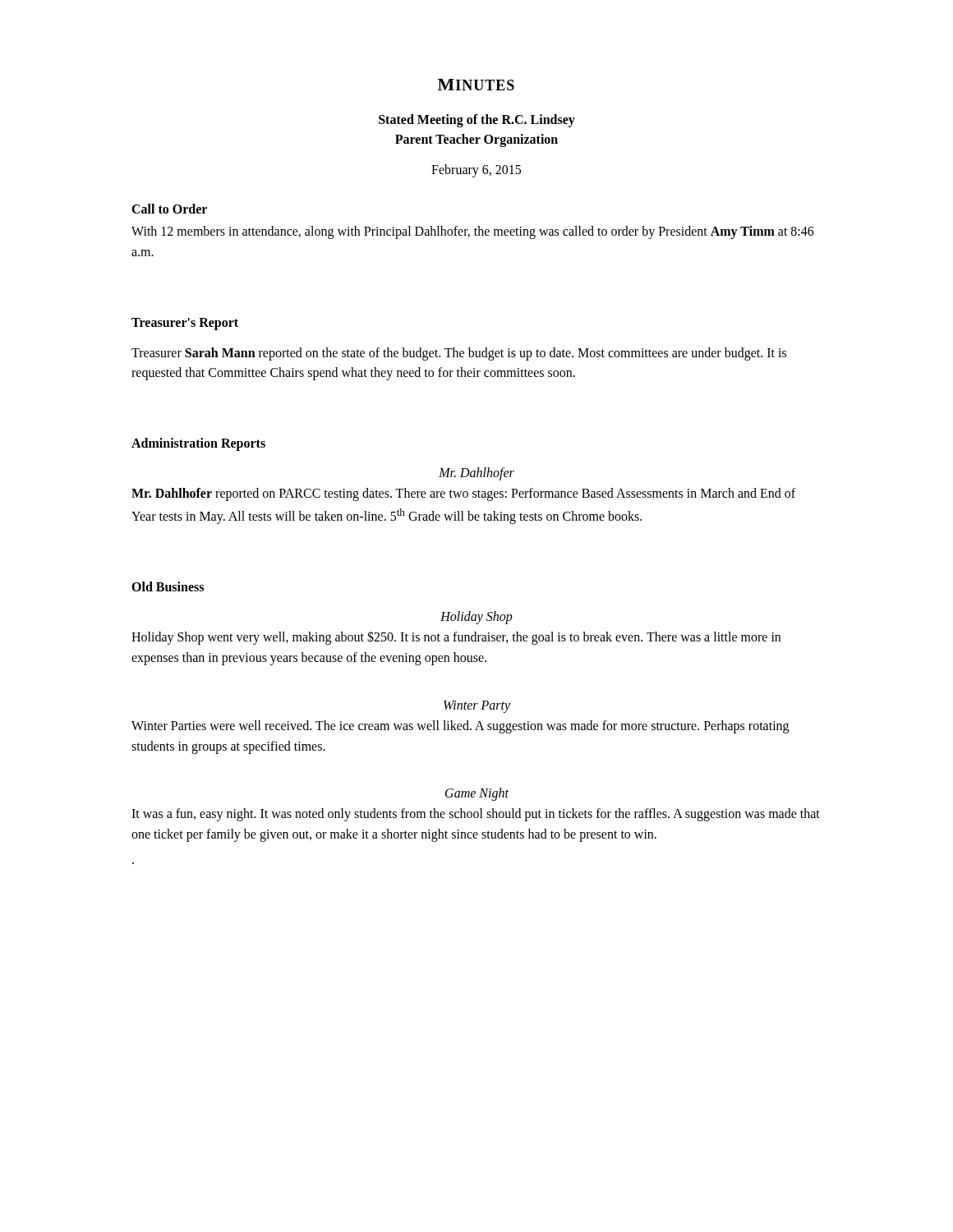Find the section header that says "Stated Meeting of the R.C. LindseyParent Teacher Organization"

(476, 130)
